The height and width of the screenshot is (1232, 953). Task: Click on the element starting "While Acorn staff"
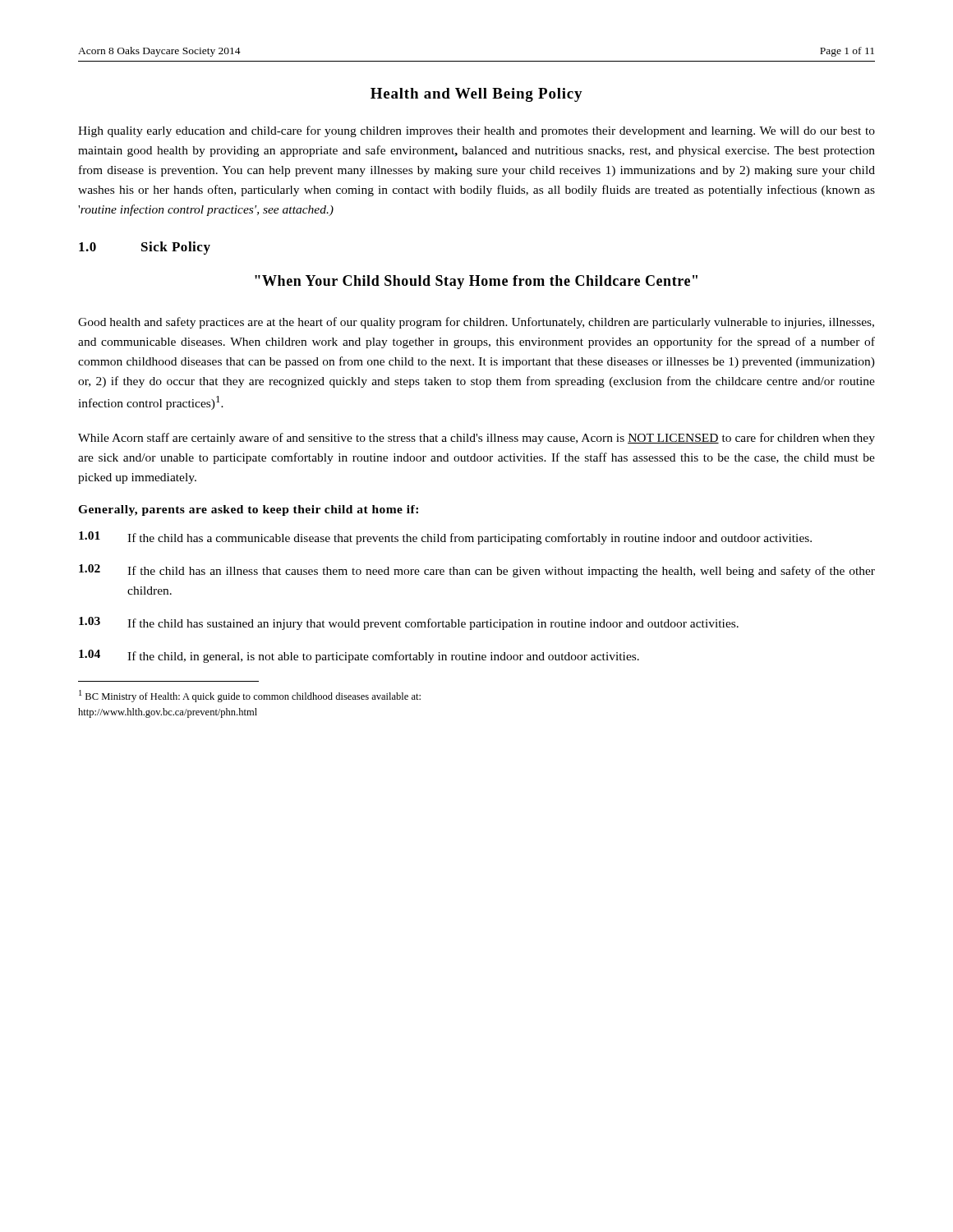tap(476, 457)
